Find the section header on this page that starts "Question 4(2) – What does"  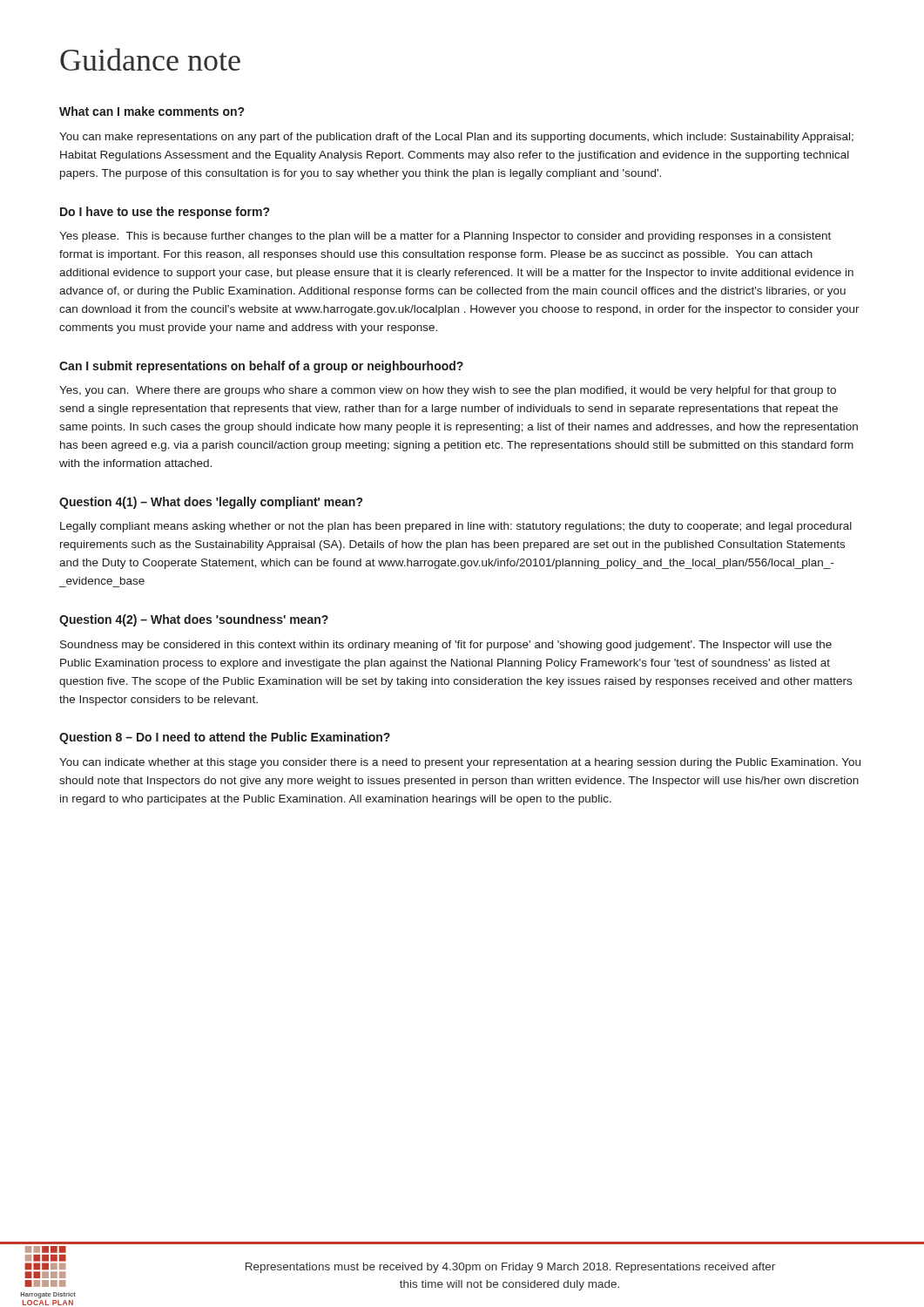[462, 660]
